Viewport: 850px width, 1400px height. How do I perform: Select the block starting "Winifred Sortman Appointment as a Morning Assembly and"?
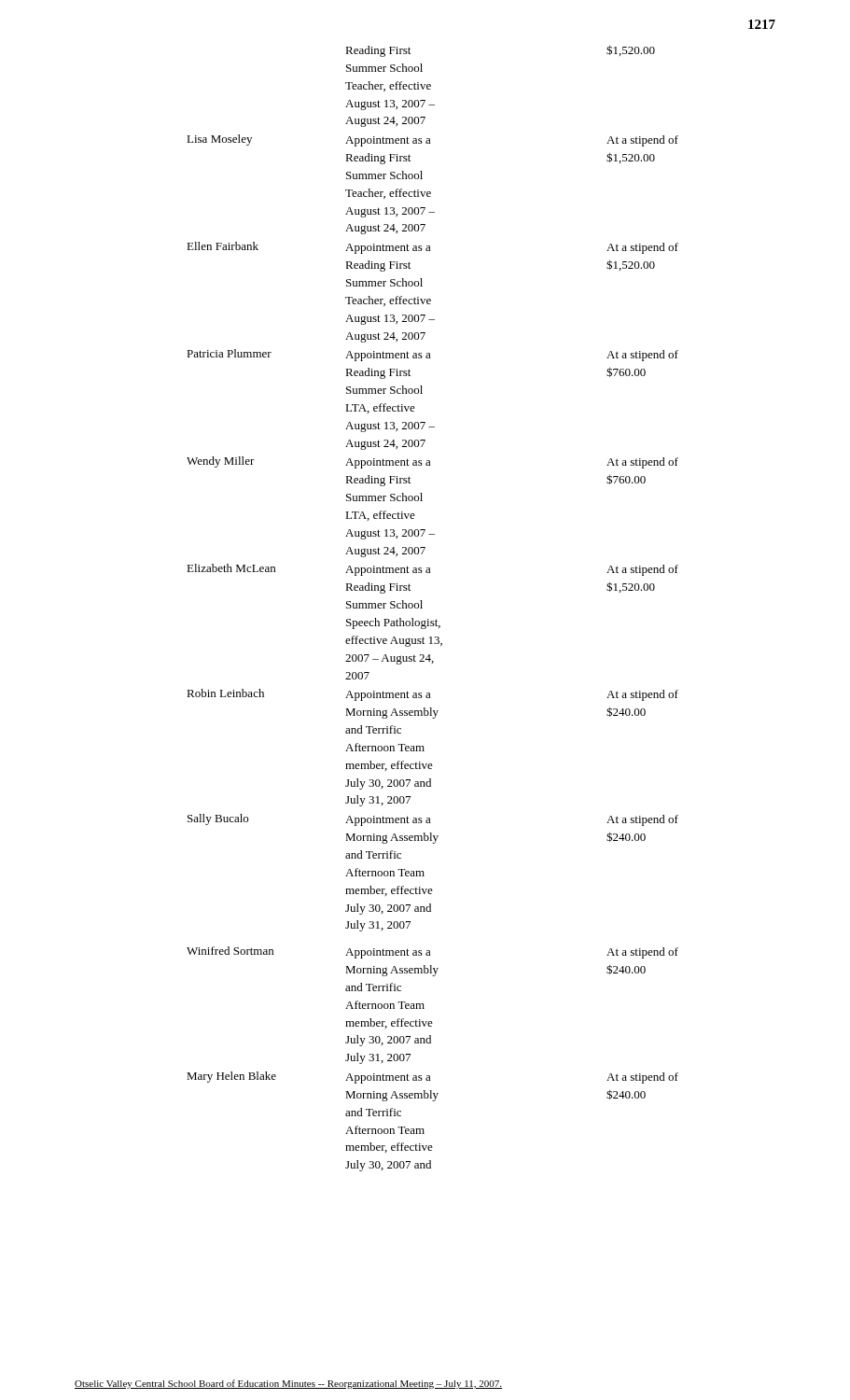click(432, 952)
